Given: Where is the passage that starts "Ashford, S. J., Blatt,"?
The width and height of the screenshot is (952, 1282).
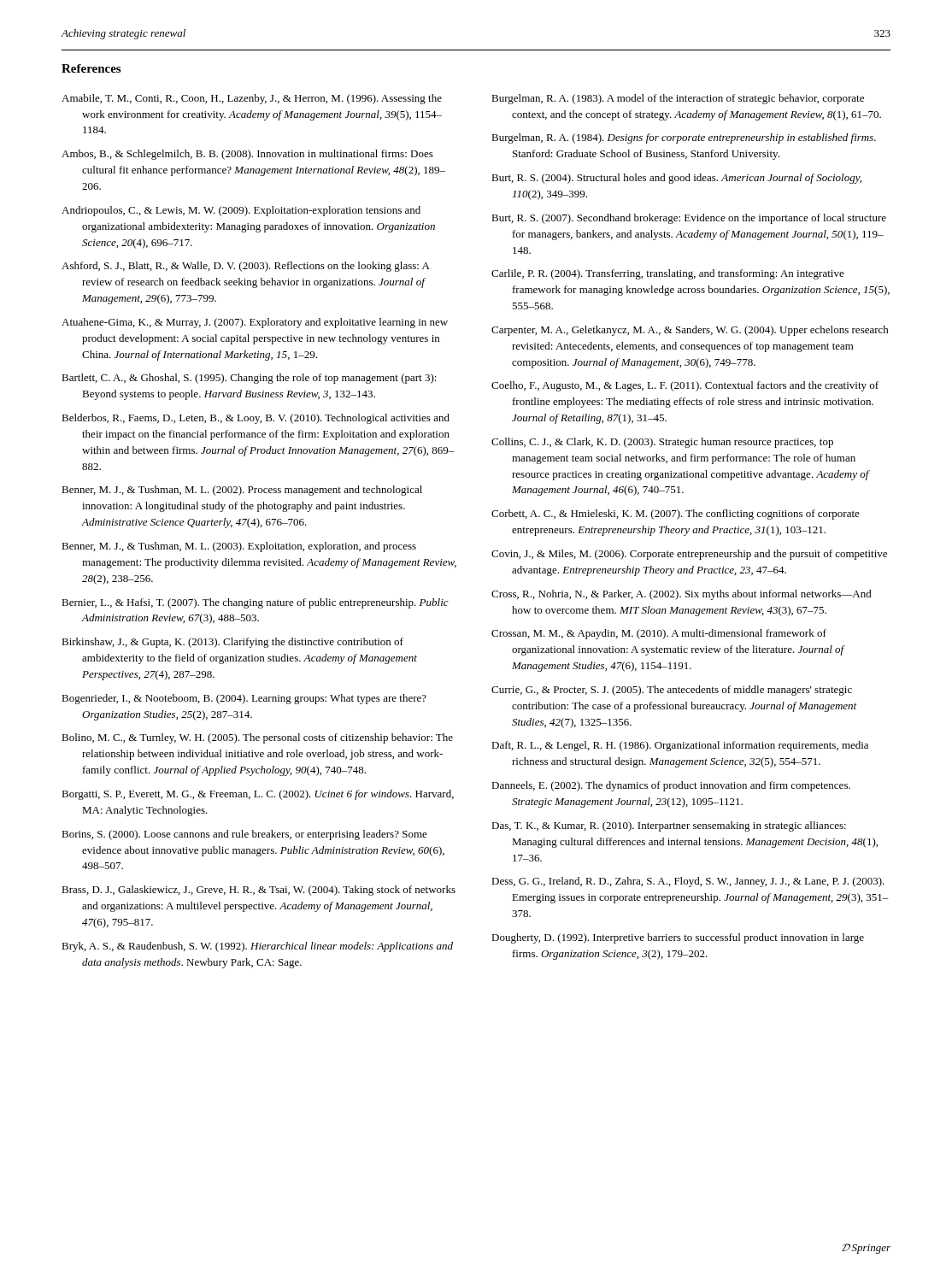Looking at the screenshot, I should (x=245, y=282).
